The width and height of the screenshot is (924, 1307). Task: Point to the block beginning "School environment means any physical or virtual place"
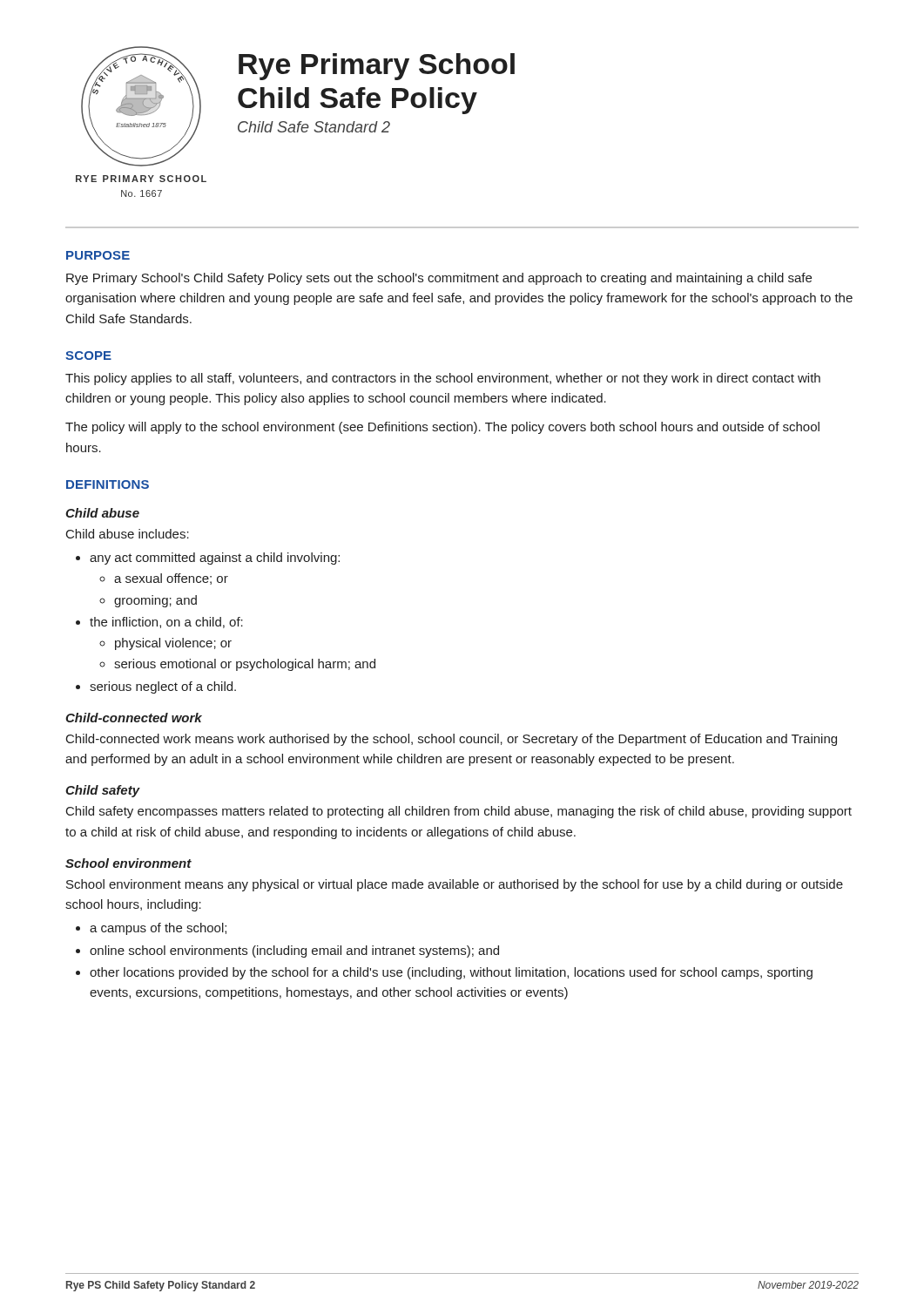(x=454, y=894)
